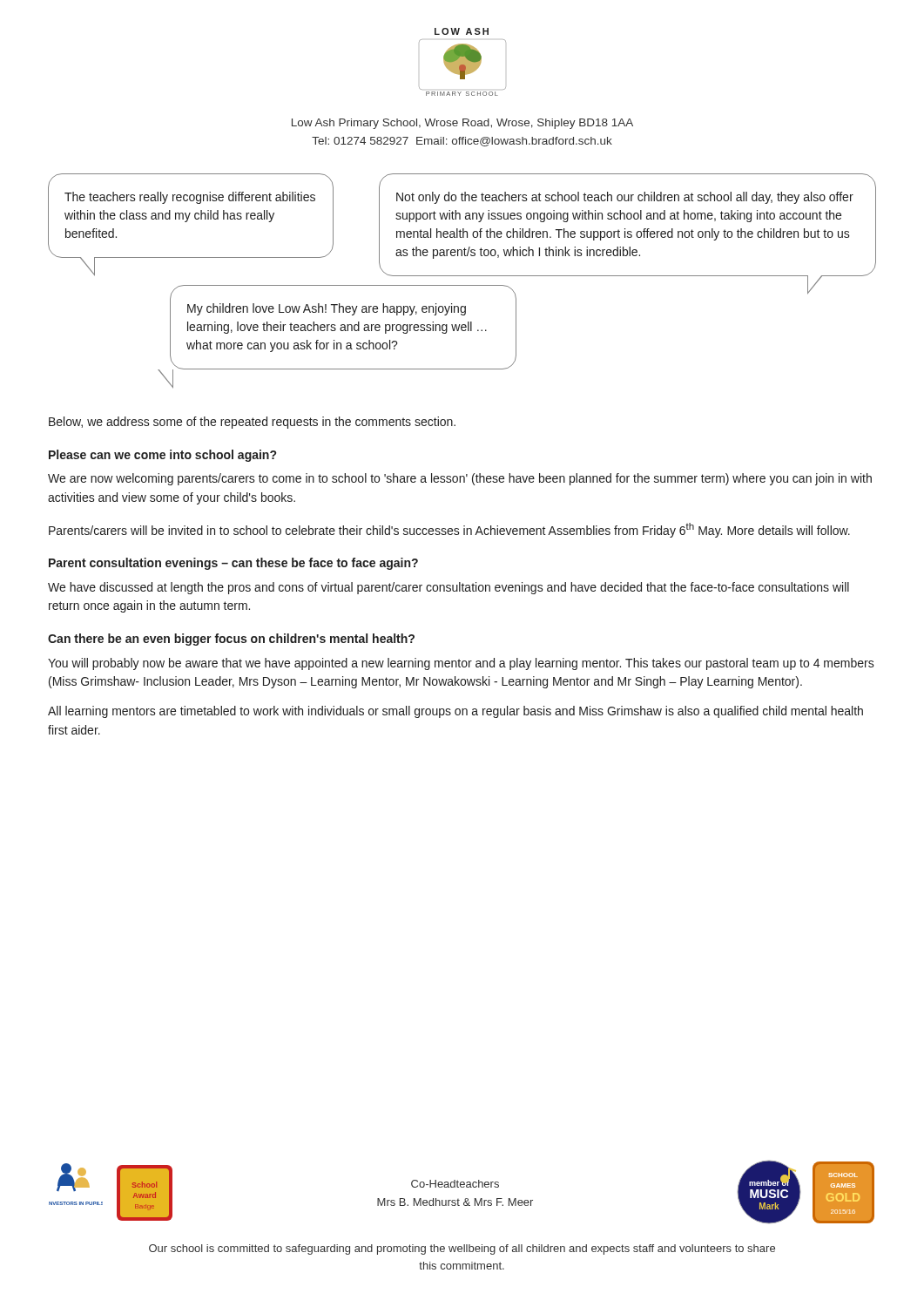This screenshot has height=1307, width=924.
Task: Point to the text starting "All learning mentors"
Action: pos(456,720)
